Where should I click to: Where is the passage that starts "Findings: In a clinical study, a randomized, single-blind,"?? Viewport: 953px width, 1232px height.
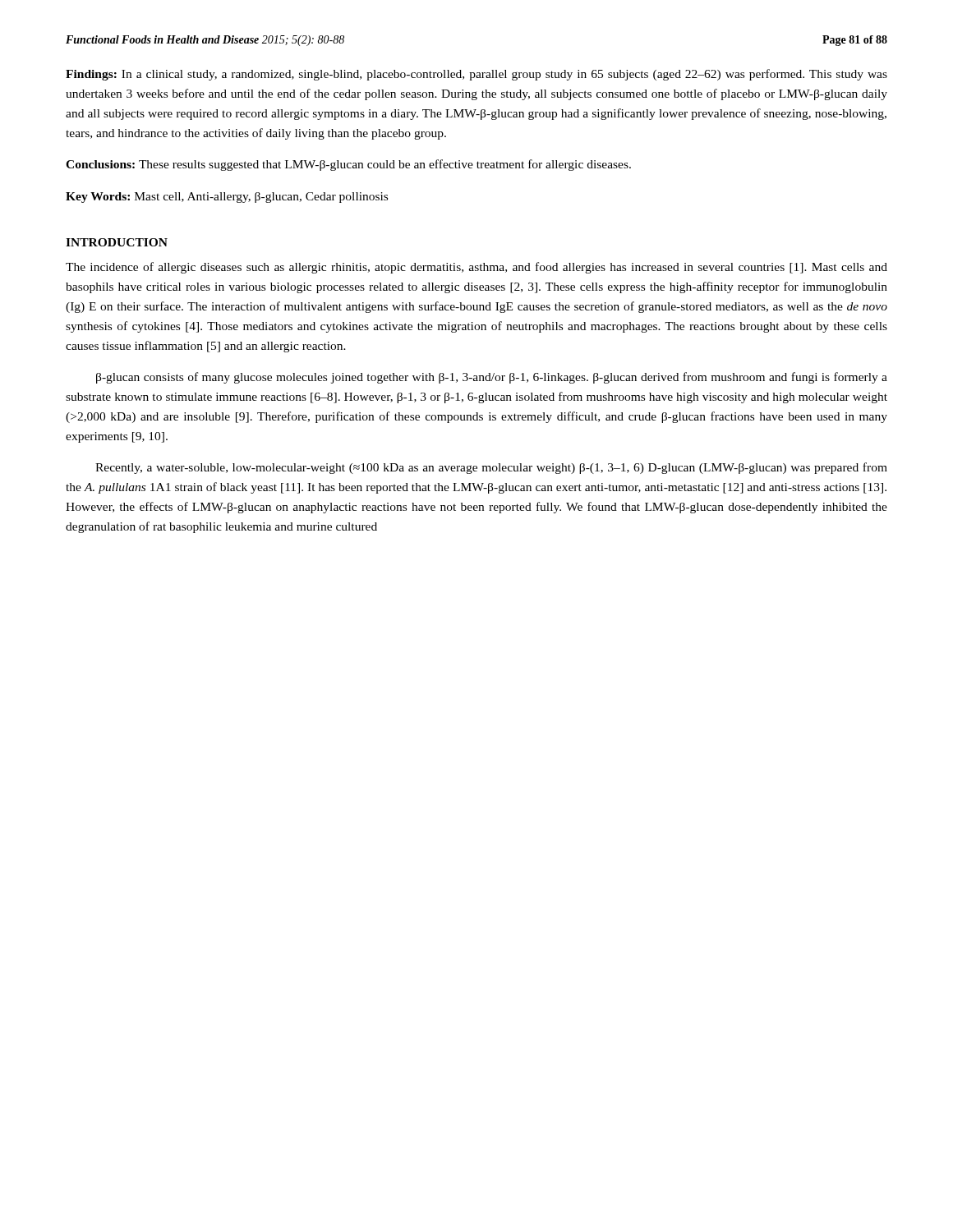point(476,103)
